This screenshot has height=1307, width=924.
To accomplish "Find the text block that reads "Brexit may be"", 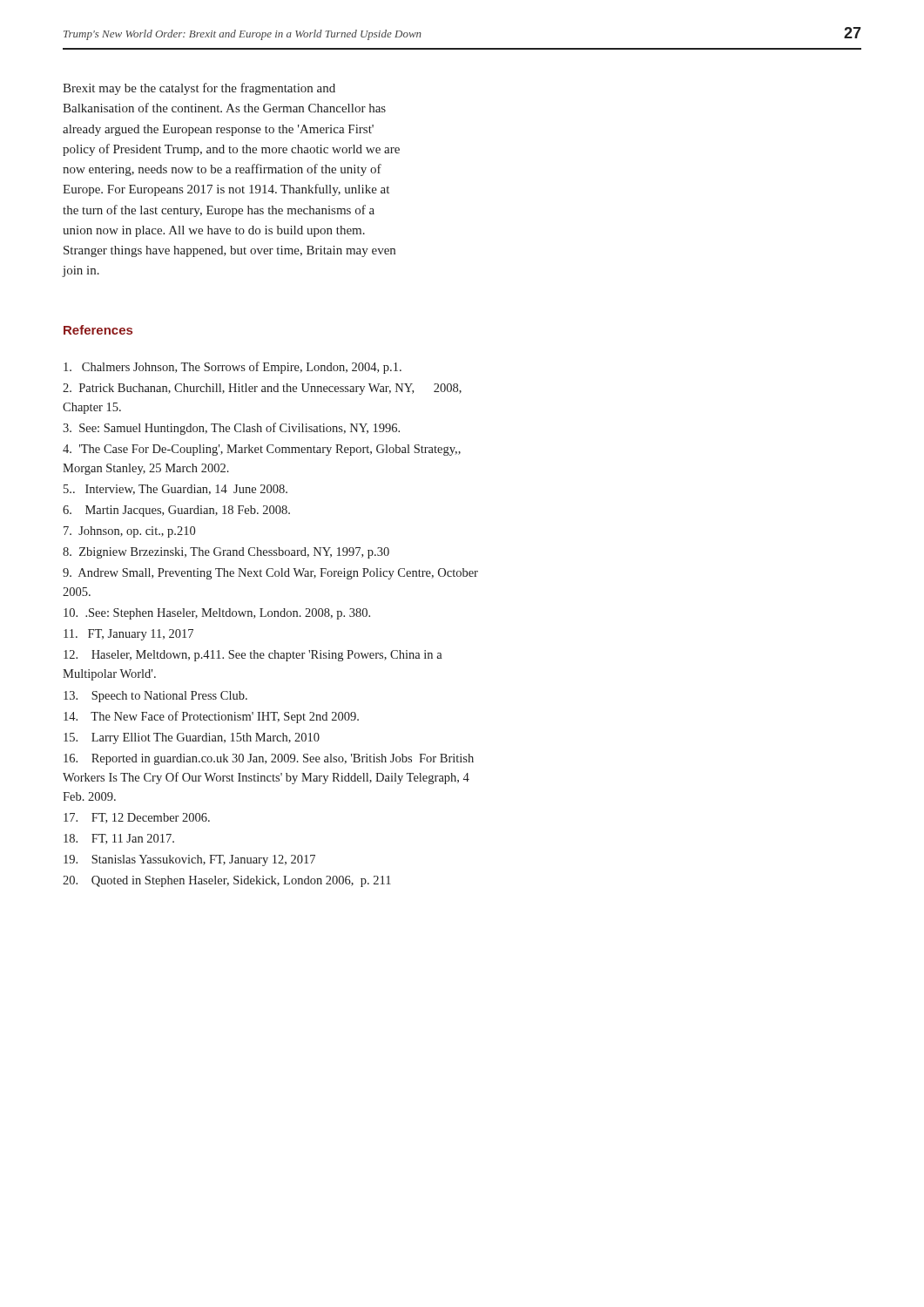I will coord(231,179).
